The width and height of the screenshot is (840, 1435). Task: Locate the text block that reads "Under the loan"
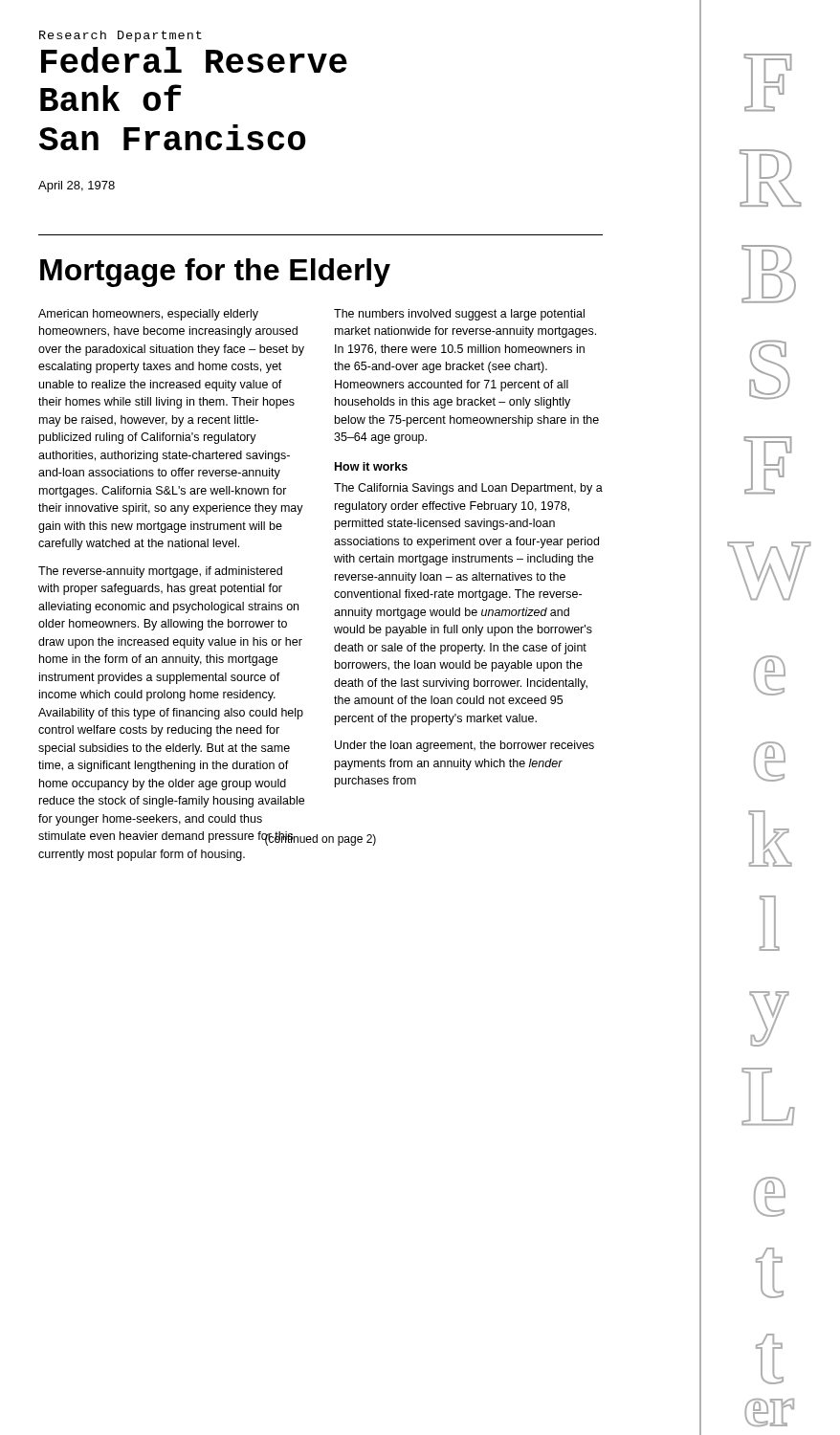coord(468,763)
